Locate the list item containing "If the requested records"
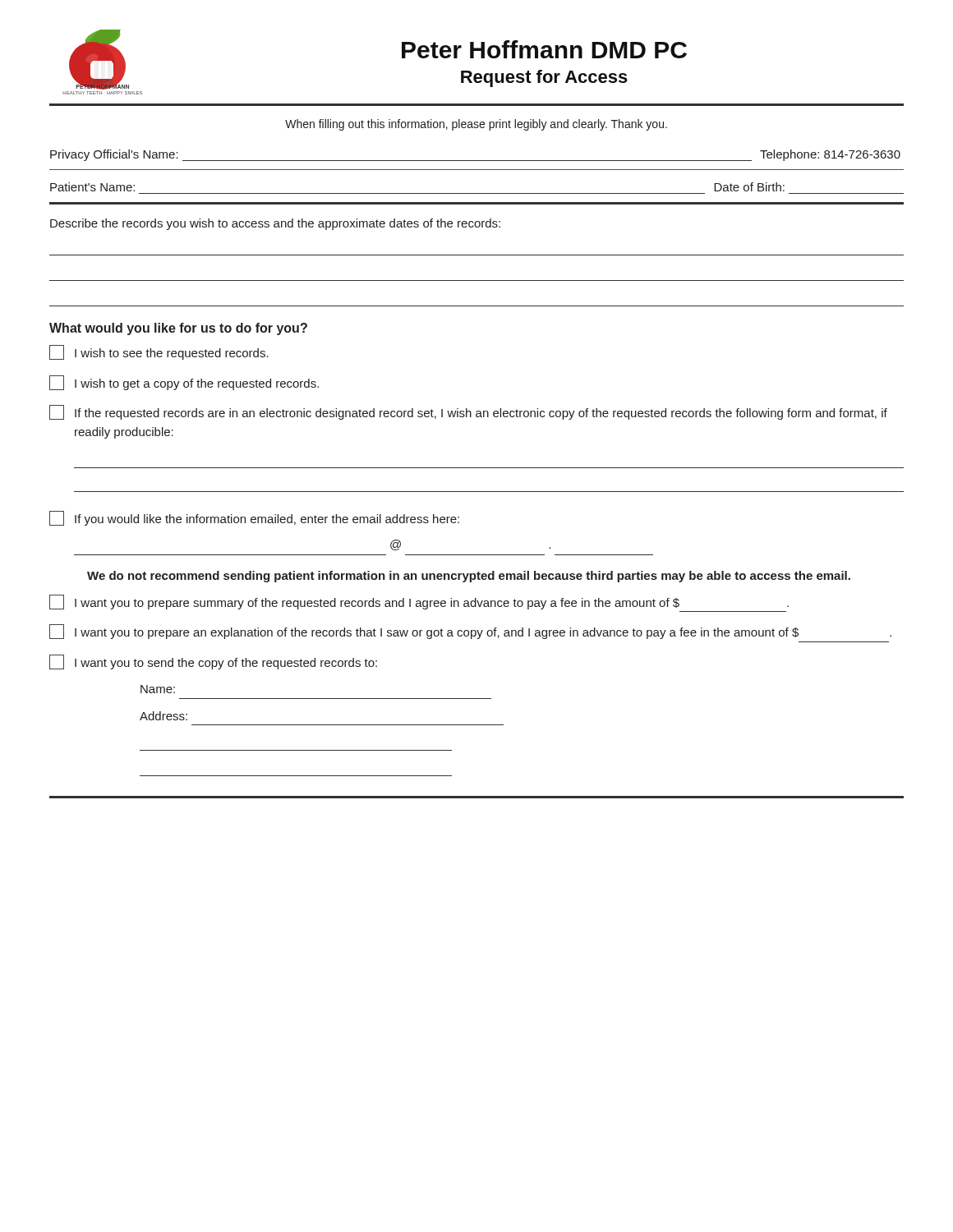953x1232 pixels. tap(468, 412)
